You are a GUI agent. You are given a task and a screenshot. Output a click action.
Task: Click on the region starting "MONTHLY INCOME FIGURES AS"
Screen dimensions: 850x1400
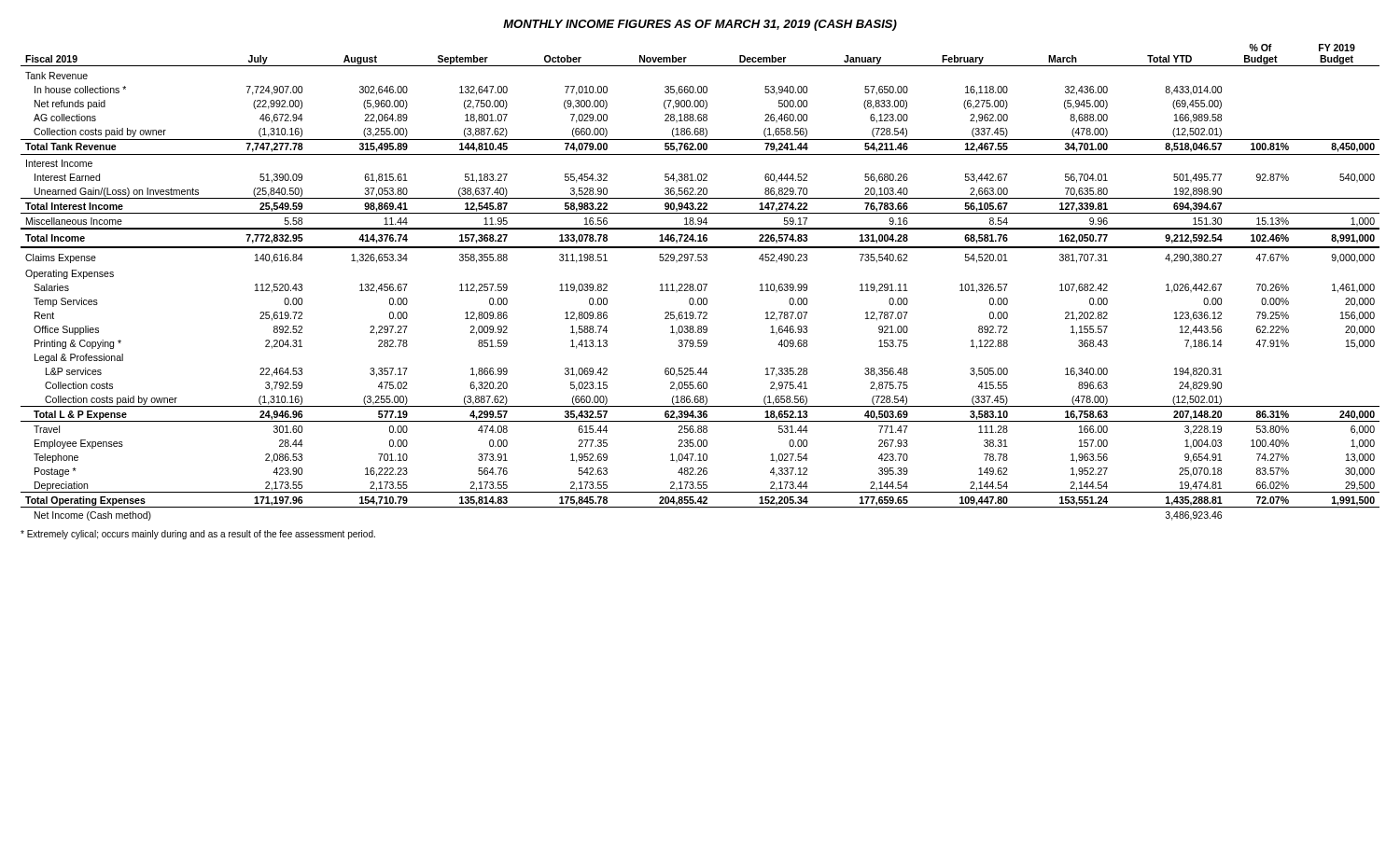click(700, 24)
